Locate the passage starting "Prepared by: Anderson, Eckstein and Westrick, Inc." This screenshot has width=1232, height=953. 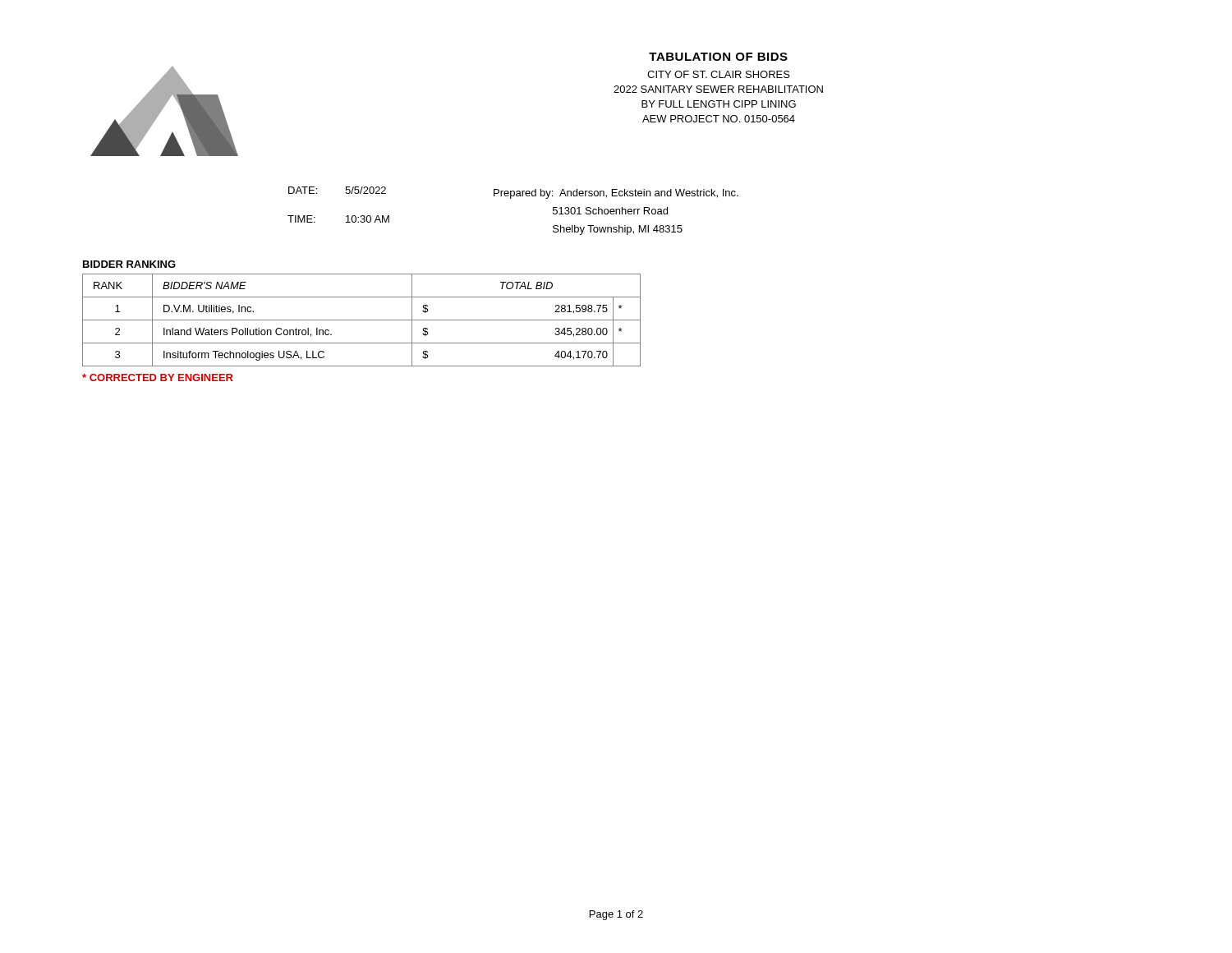coord(616,211)
